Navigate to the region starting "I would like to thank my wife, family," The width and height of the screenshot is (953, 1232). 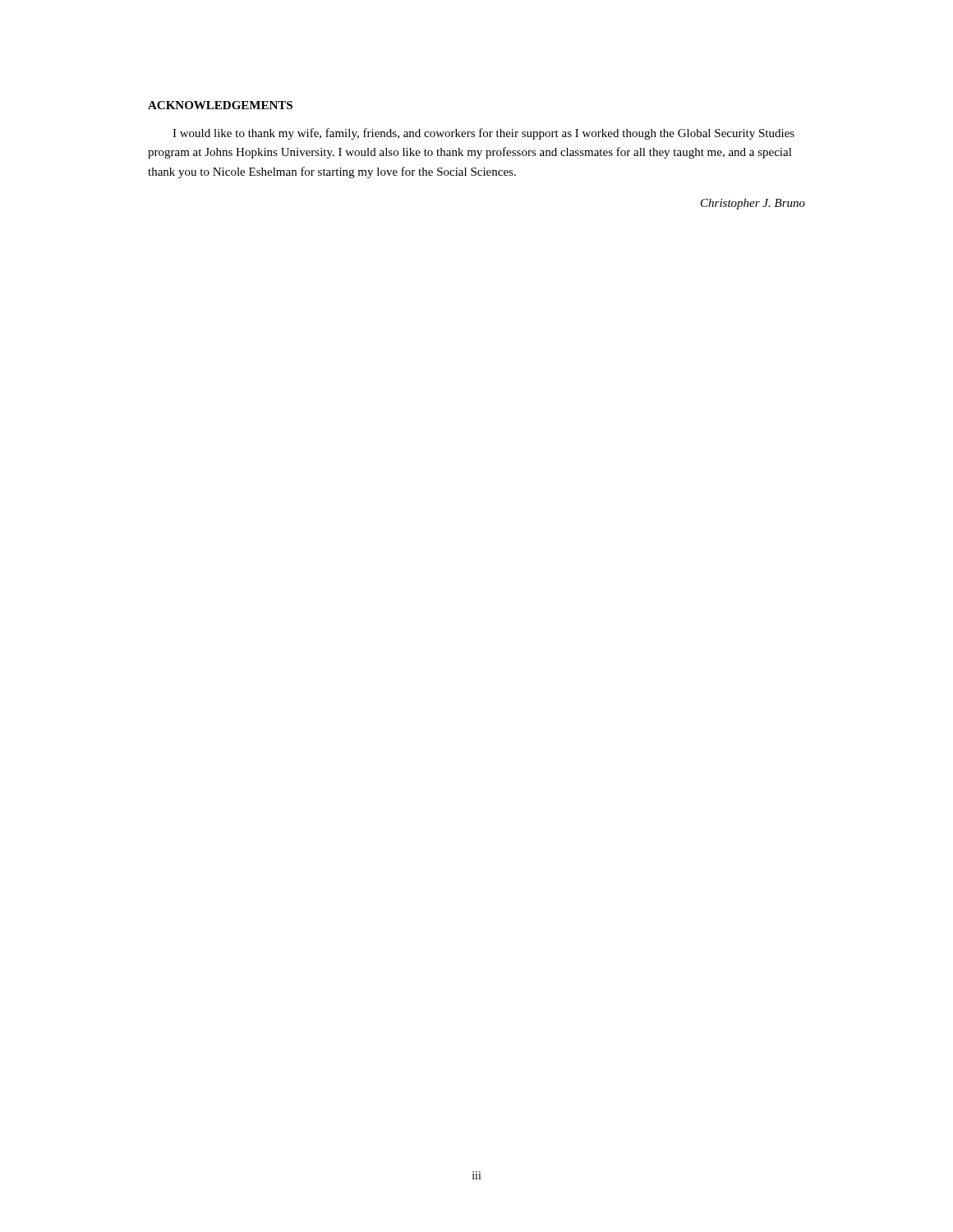471,152
